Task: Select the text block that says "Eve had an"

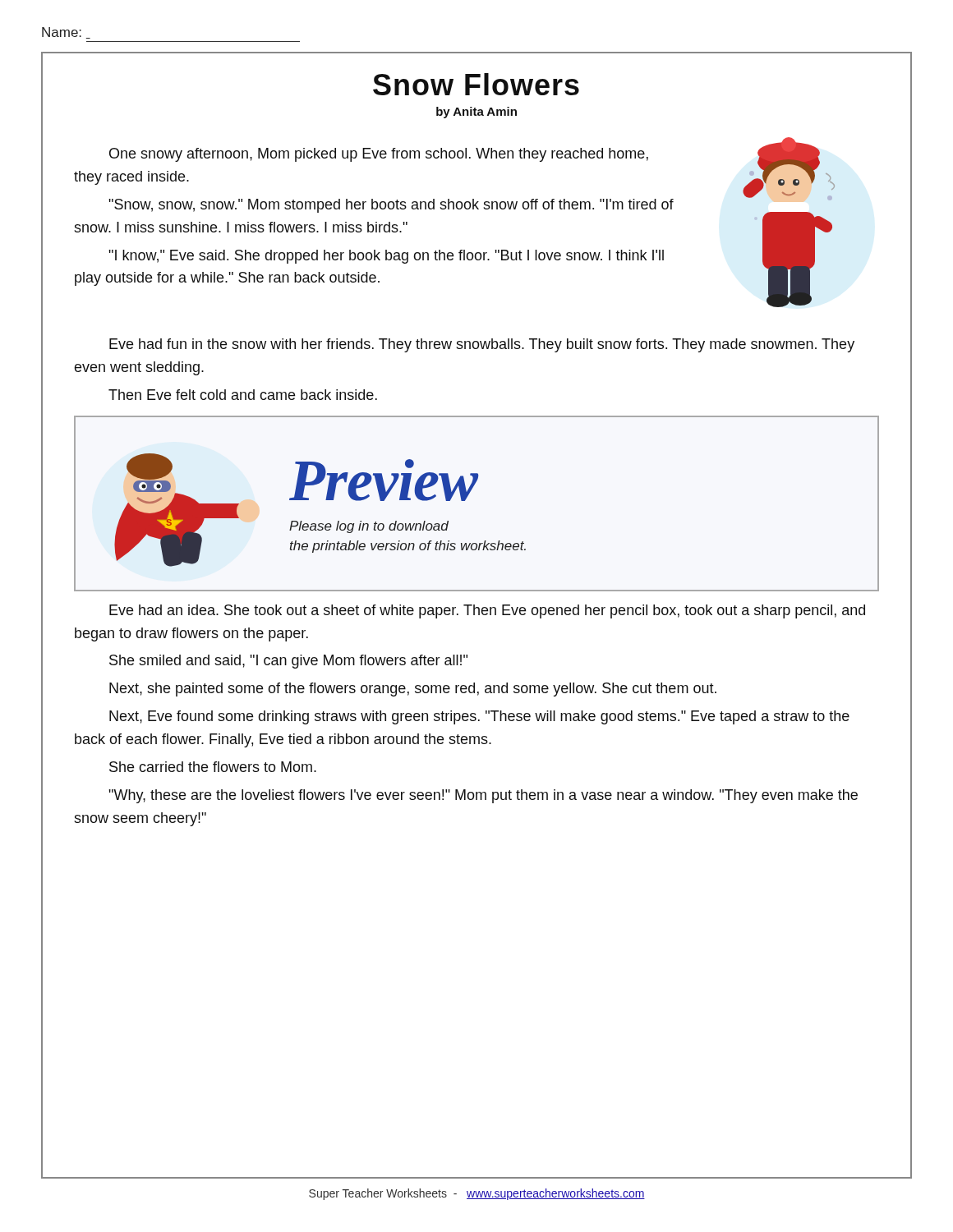Action: tap(470, 621)
